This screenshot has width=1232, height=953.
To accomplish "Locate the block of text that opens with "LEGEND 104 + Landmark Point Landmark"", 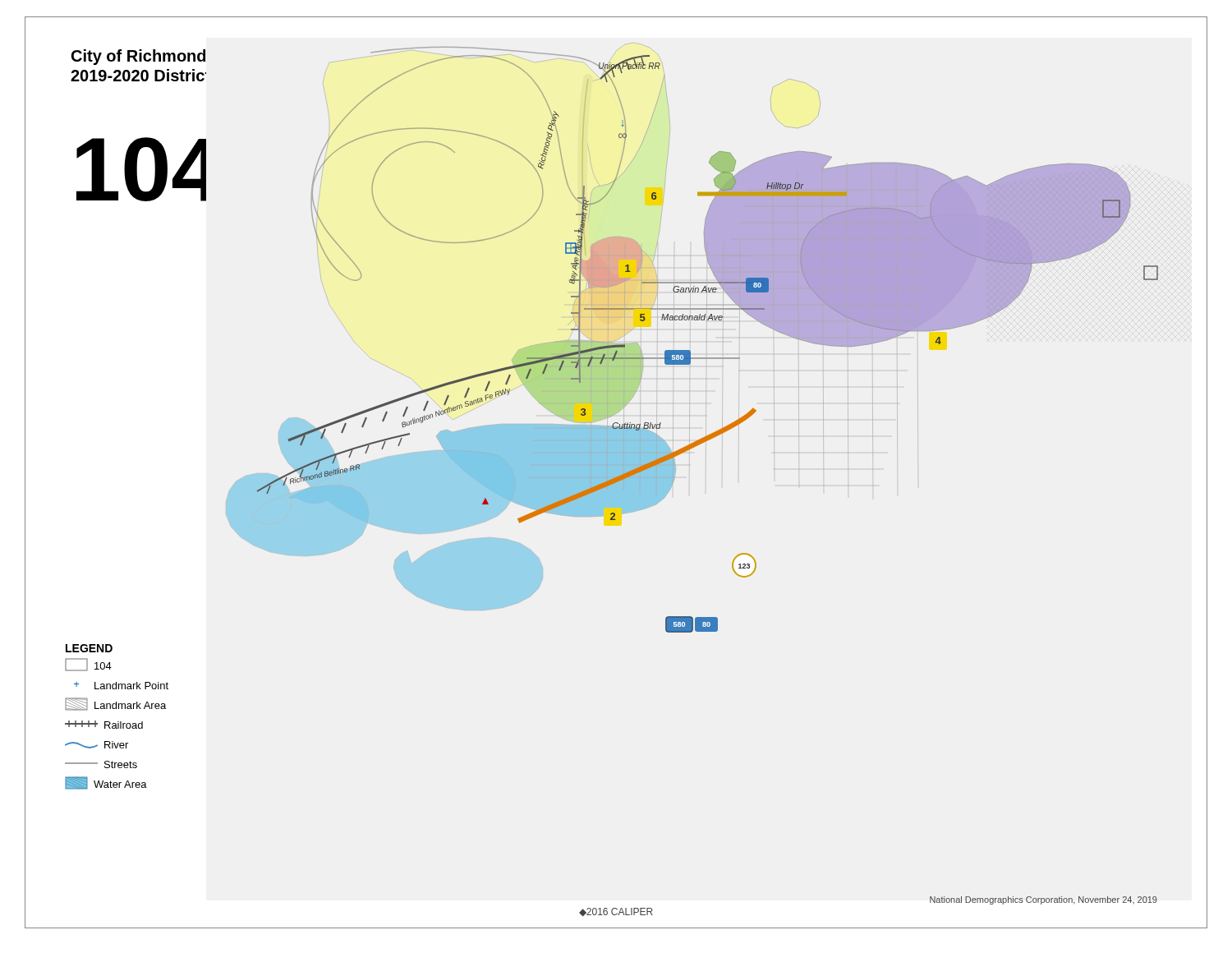I will click(117, 717).
